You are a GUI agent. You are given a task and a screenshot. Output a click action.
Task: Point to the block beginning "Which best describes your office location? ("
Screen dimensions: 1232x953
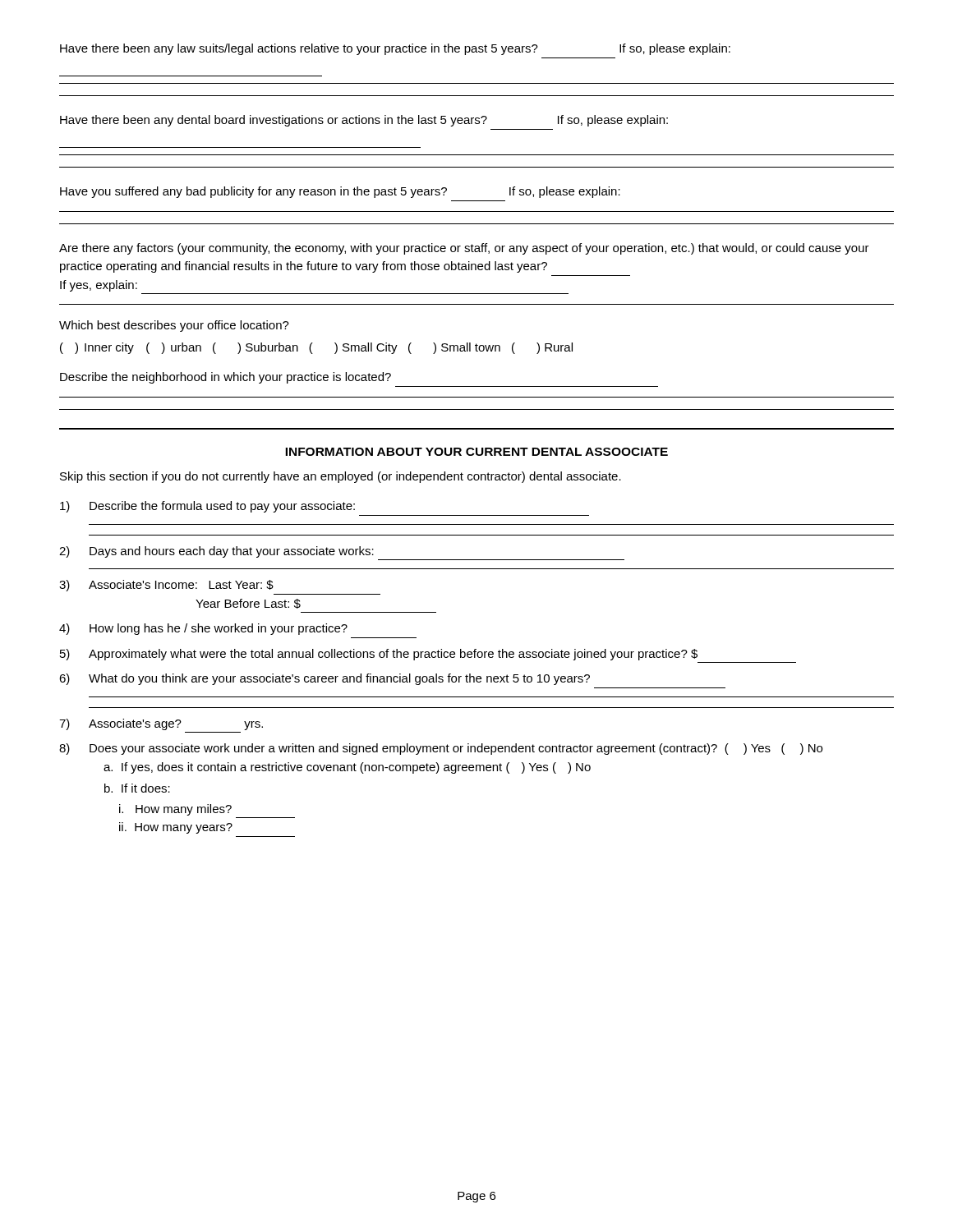(x=476, y=337)
